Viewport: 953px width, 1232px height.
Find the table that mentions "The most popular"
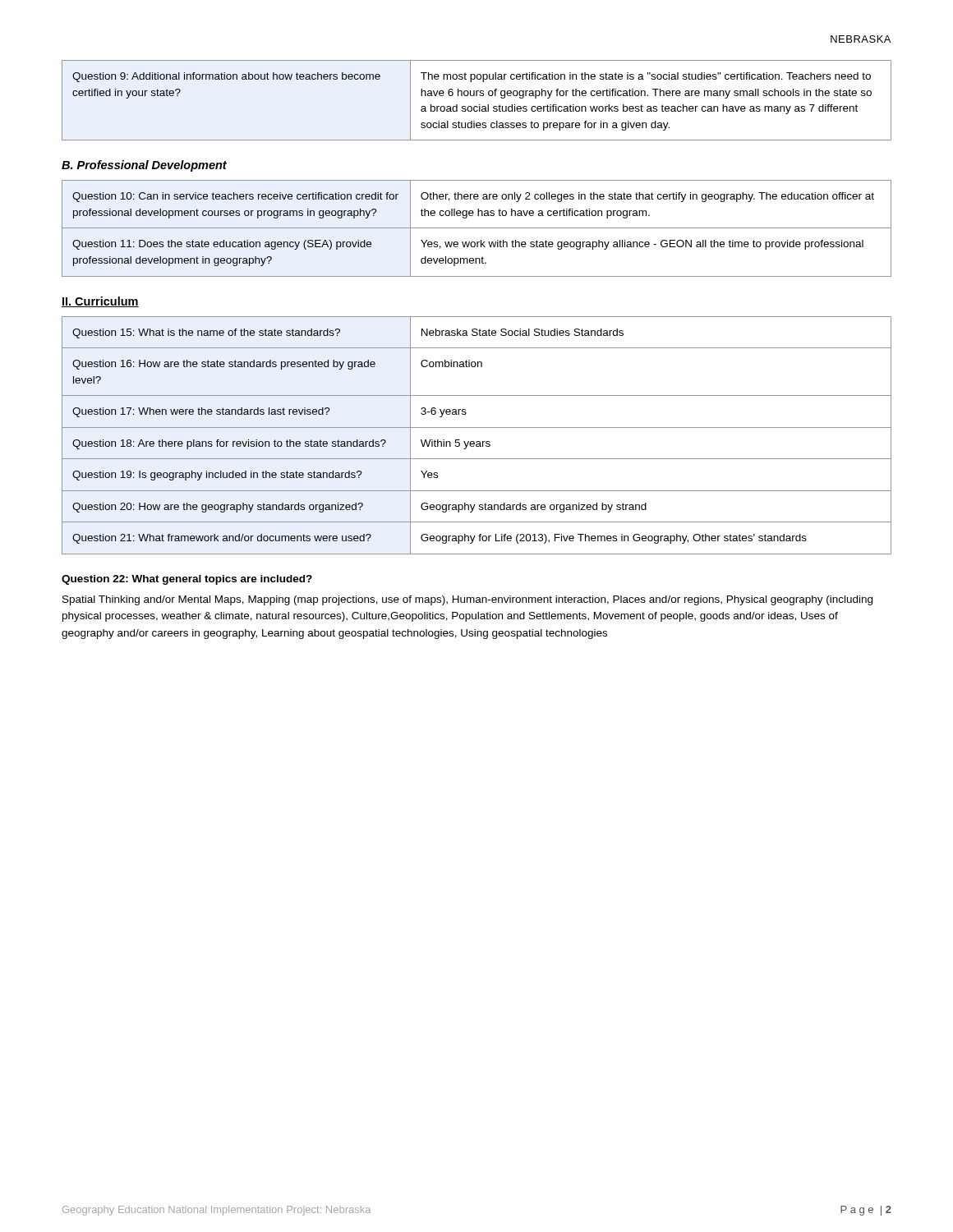click(x=476, y=100)
